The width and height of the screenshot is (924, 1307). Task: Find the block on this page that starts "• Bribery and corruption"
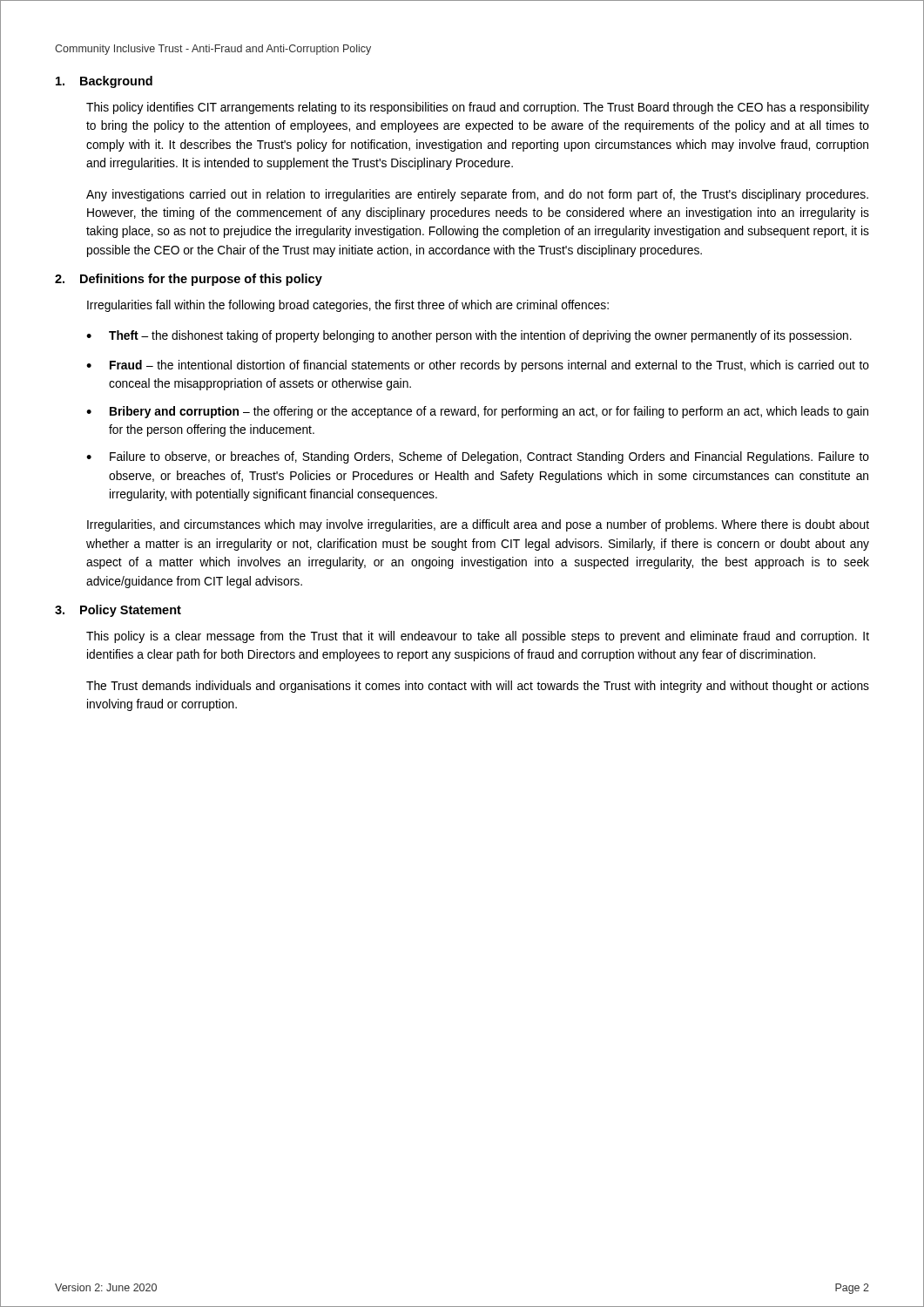tap(478, 421)
